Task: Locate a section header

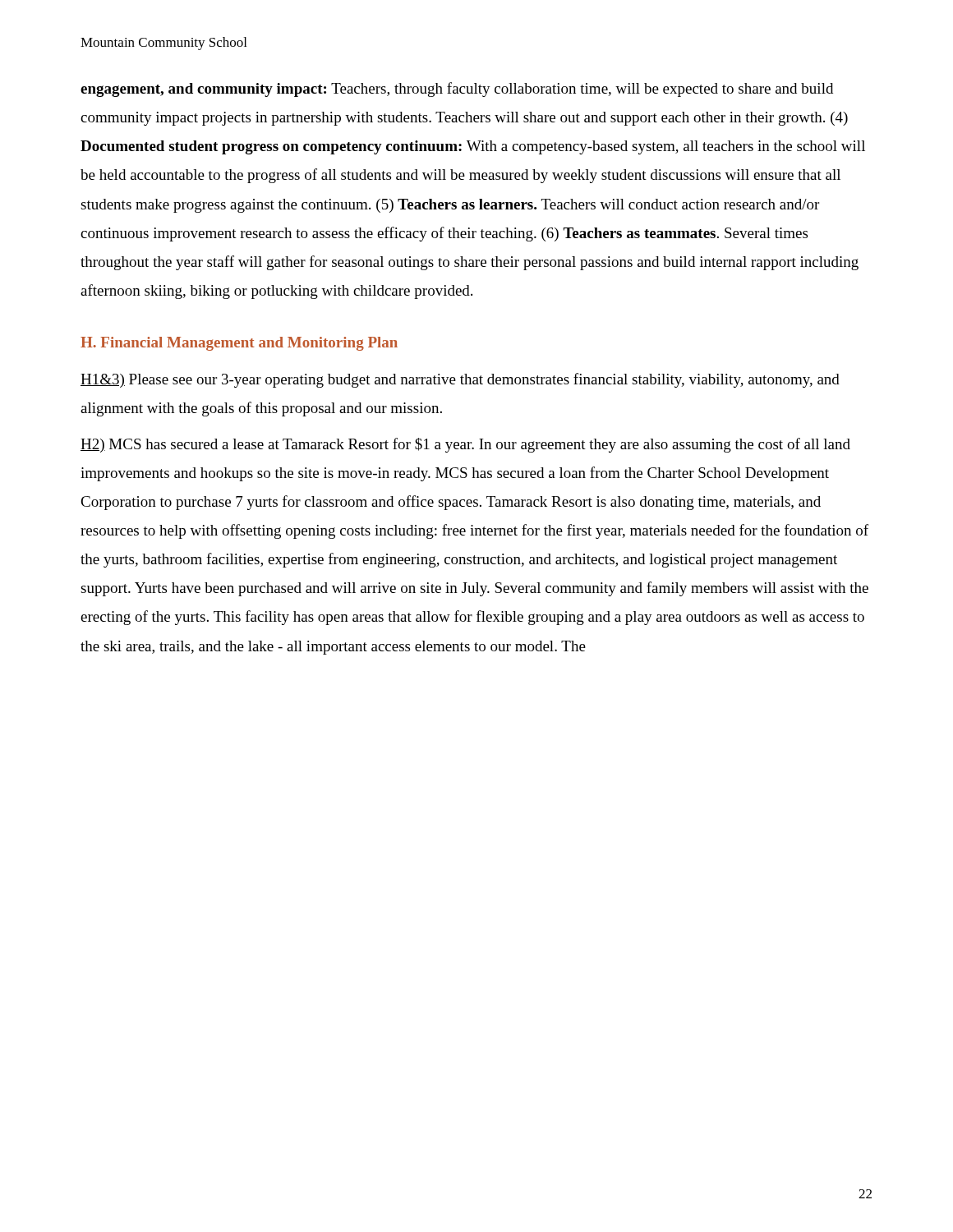Action: point(239,342)
